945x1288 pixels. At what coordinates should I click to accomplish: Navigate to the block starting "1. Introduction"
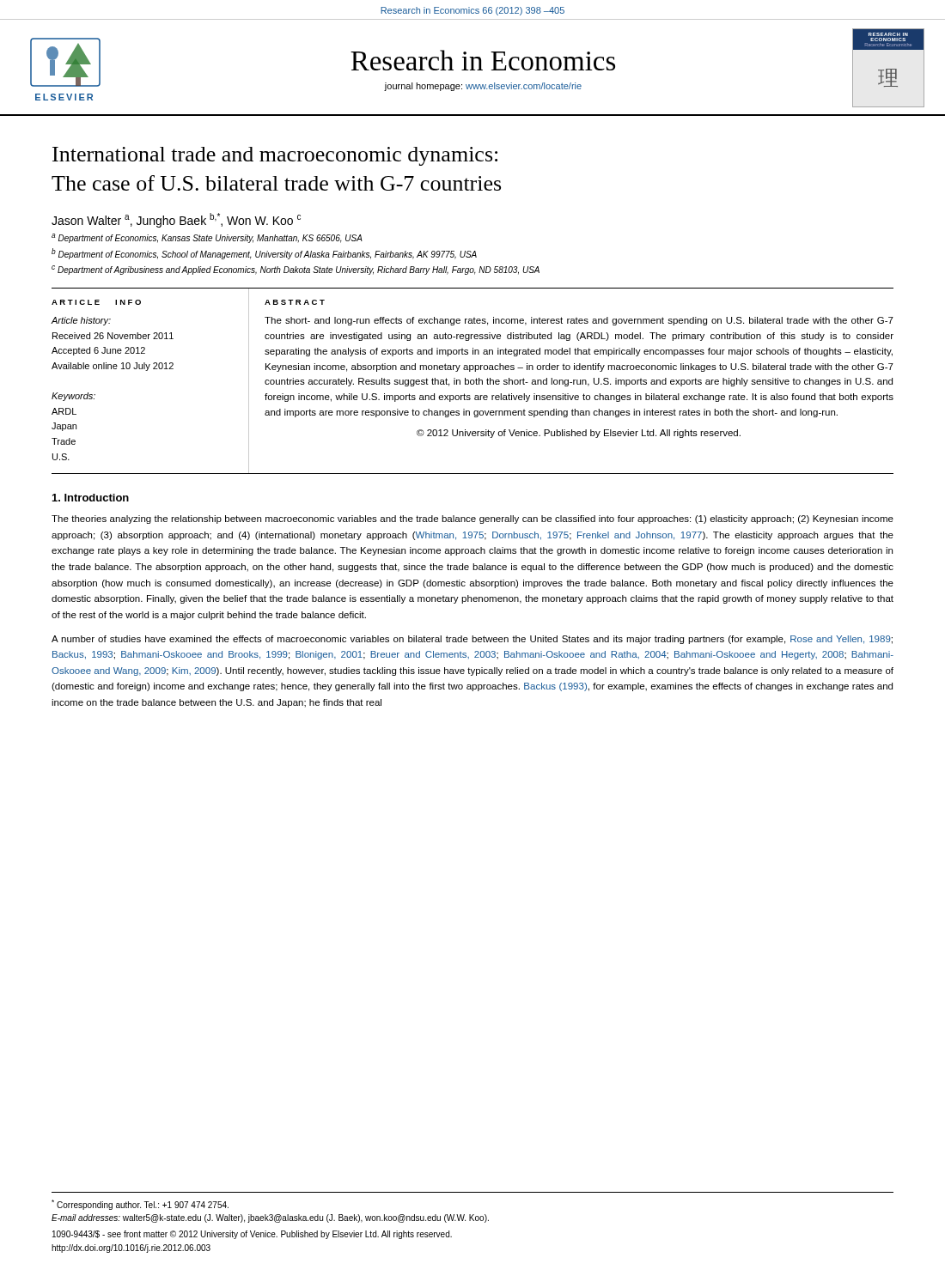[90, 498]
